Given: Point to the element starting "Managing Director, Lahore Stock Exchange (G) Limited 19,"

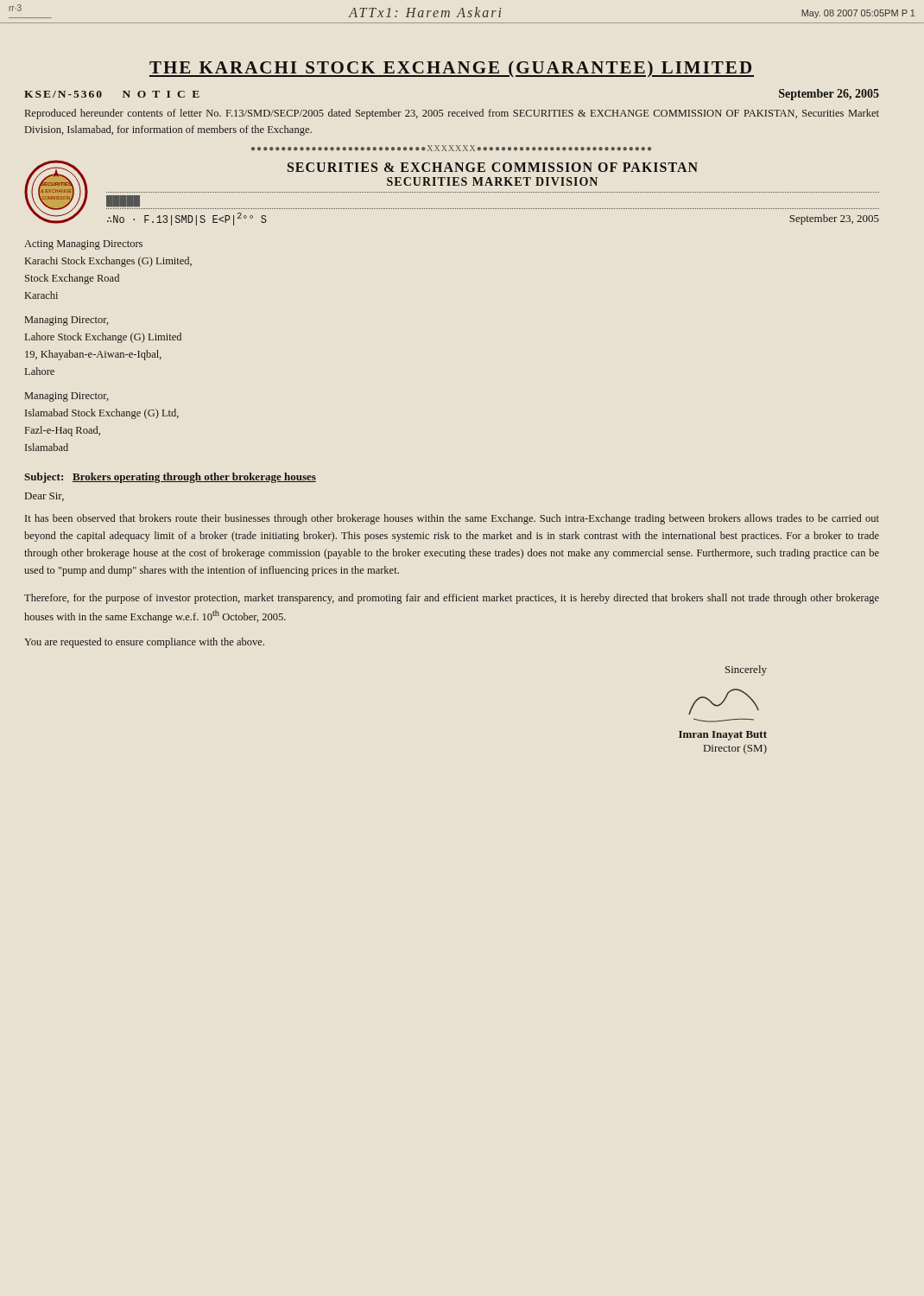Looking at the screenshot, I should click(103, 345).
